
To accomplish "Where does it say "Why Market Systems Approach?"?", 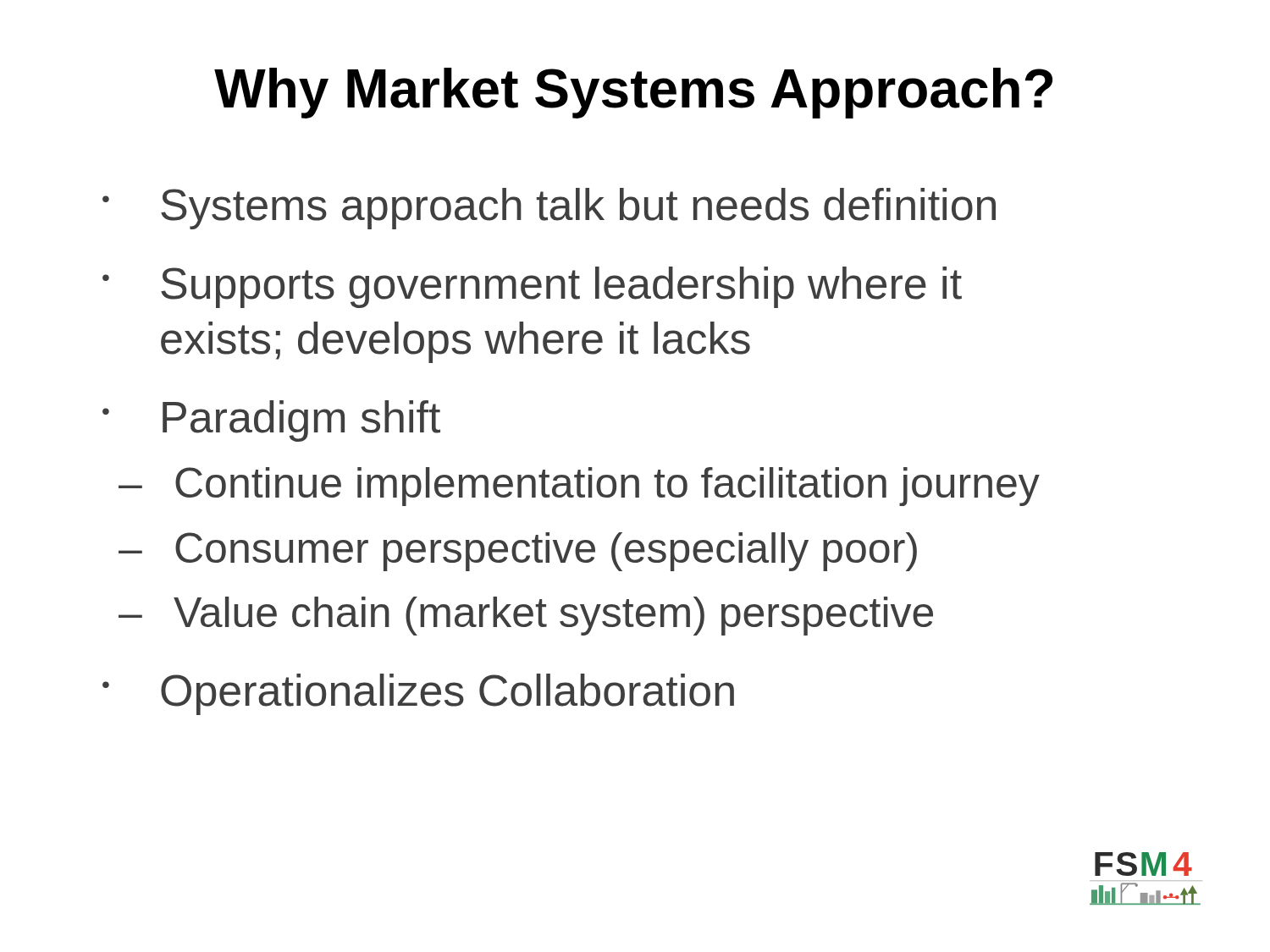I will click(x=635, y=89).
